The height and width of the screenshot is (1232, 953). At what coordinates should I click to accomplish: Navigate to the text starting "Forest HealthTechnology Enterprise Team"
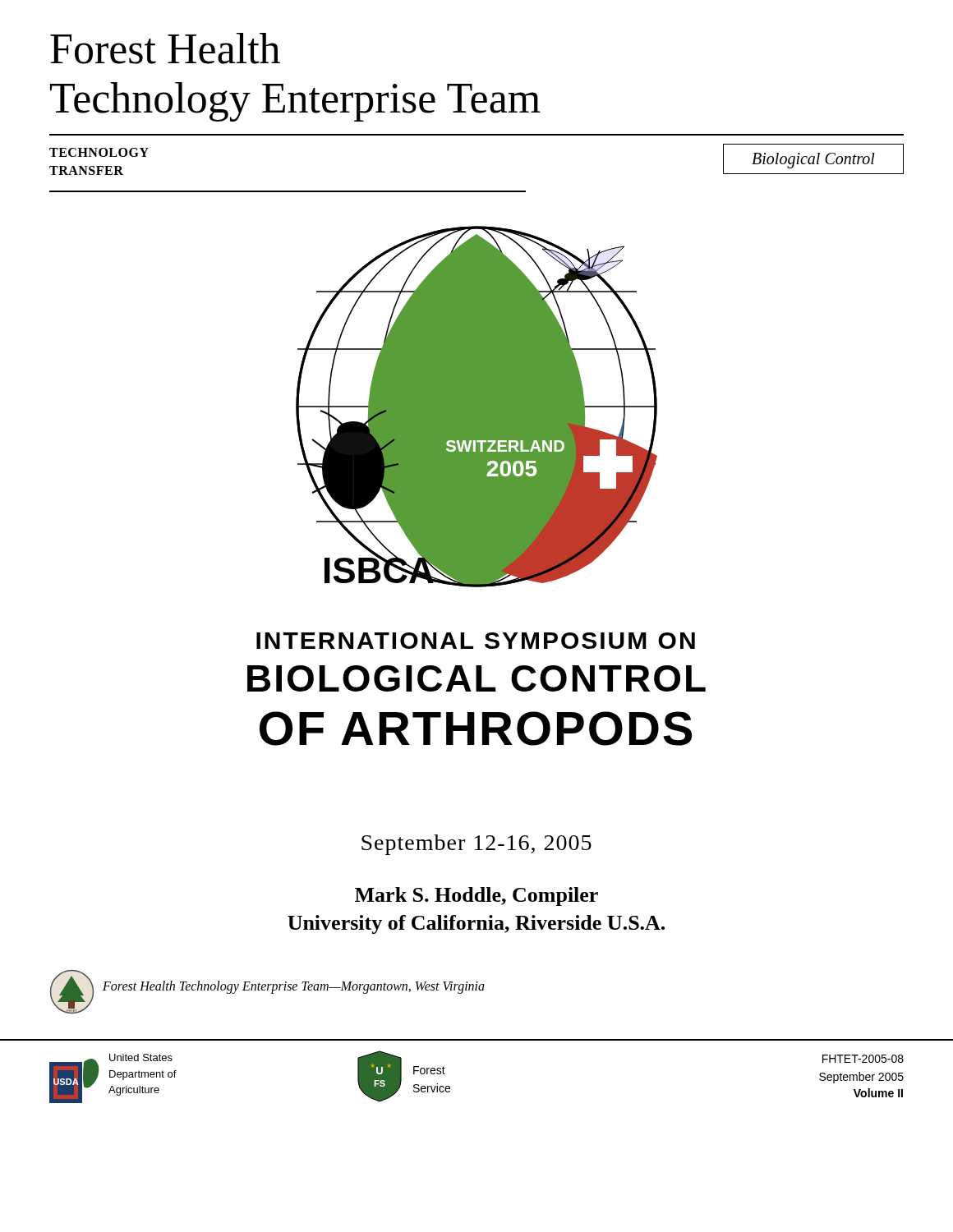point(295,73)
